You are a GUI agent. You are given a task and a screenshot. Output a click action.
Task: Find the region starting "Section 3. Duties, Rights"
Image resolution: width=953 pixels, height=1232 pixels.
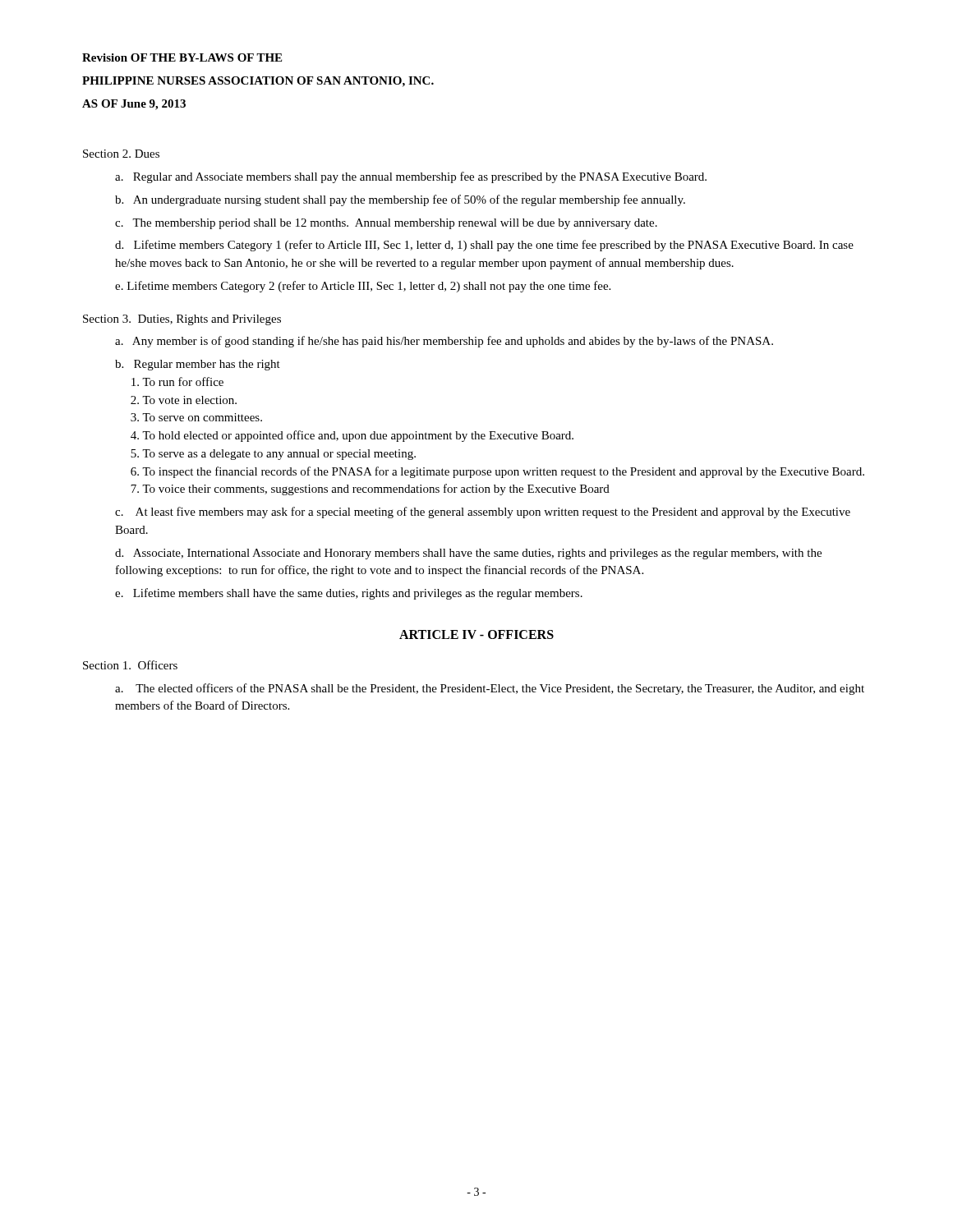point(182,320)
